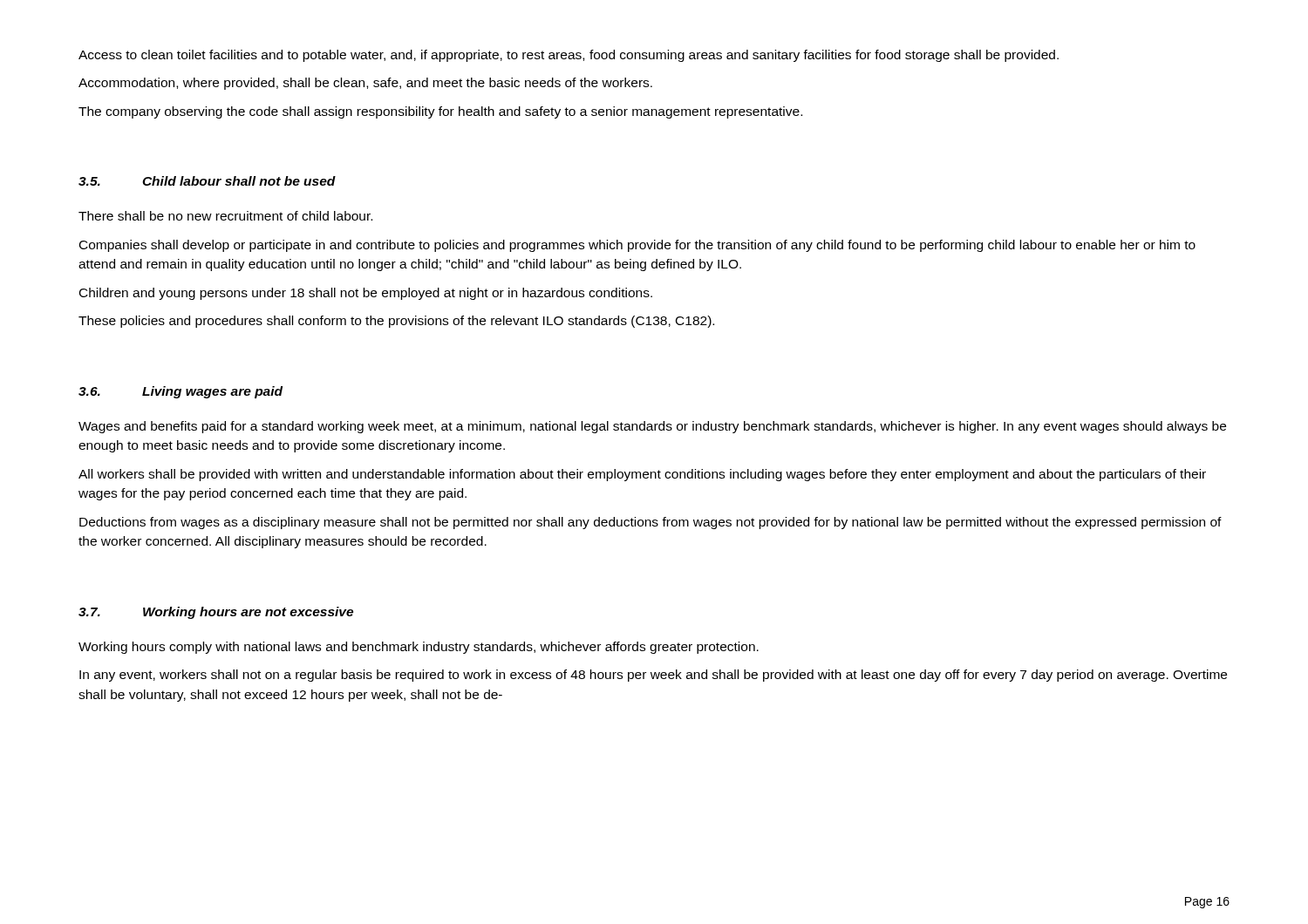
Task: Select the passage starting "There shall be no new recruitment of"
Action: [x=226, y=216]
